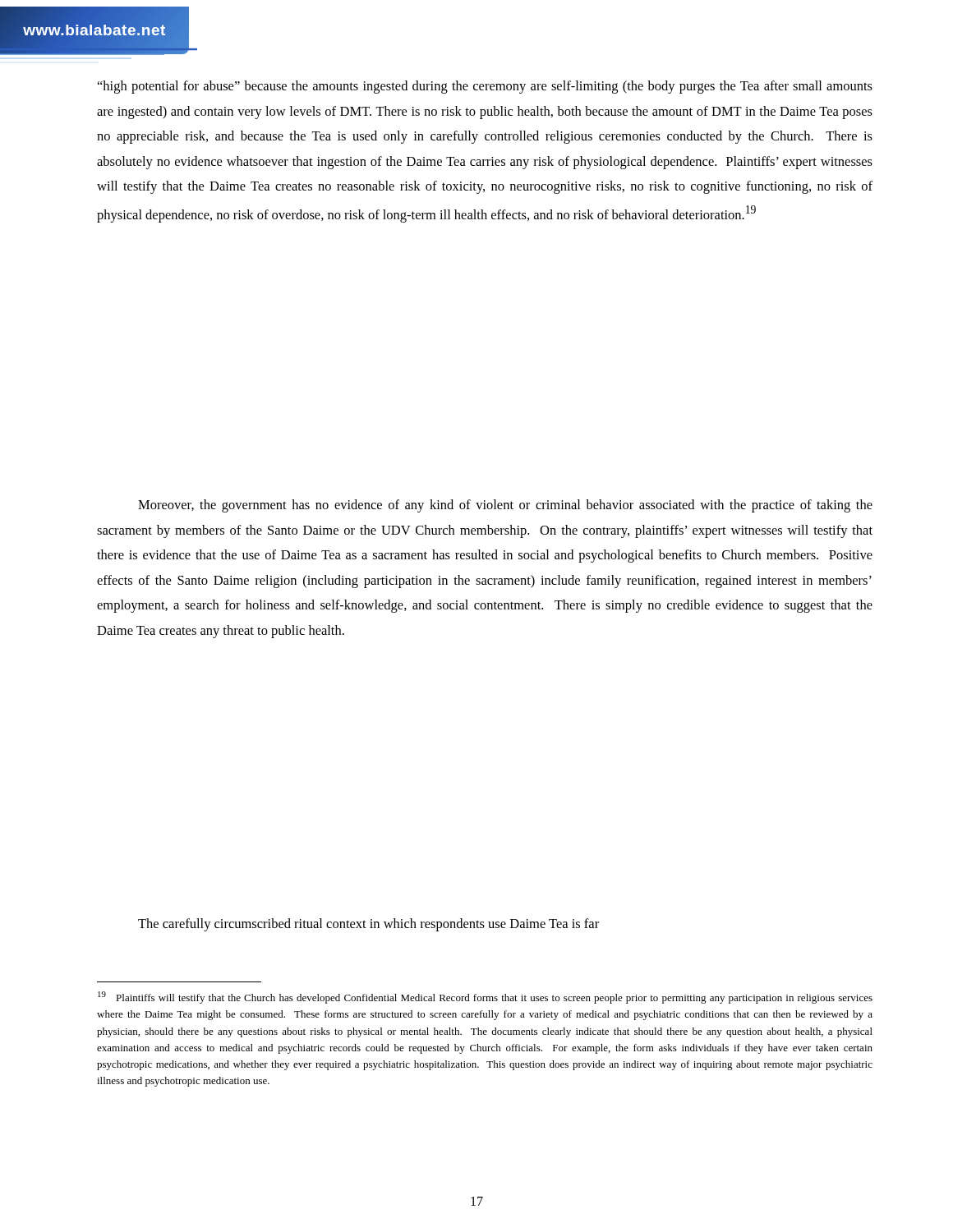Select the text block with the text "“high potential for abuse” because"

(x=485, y=151)
